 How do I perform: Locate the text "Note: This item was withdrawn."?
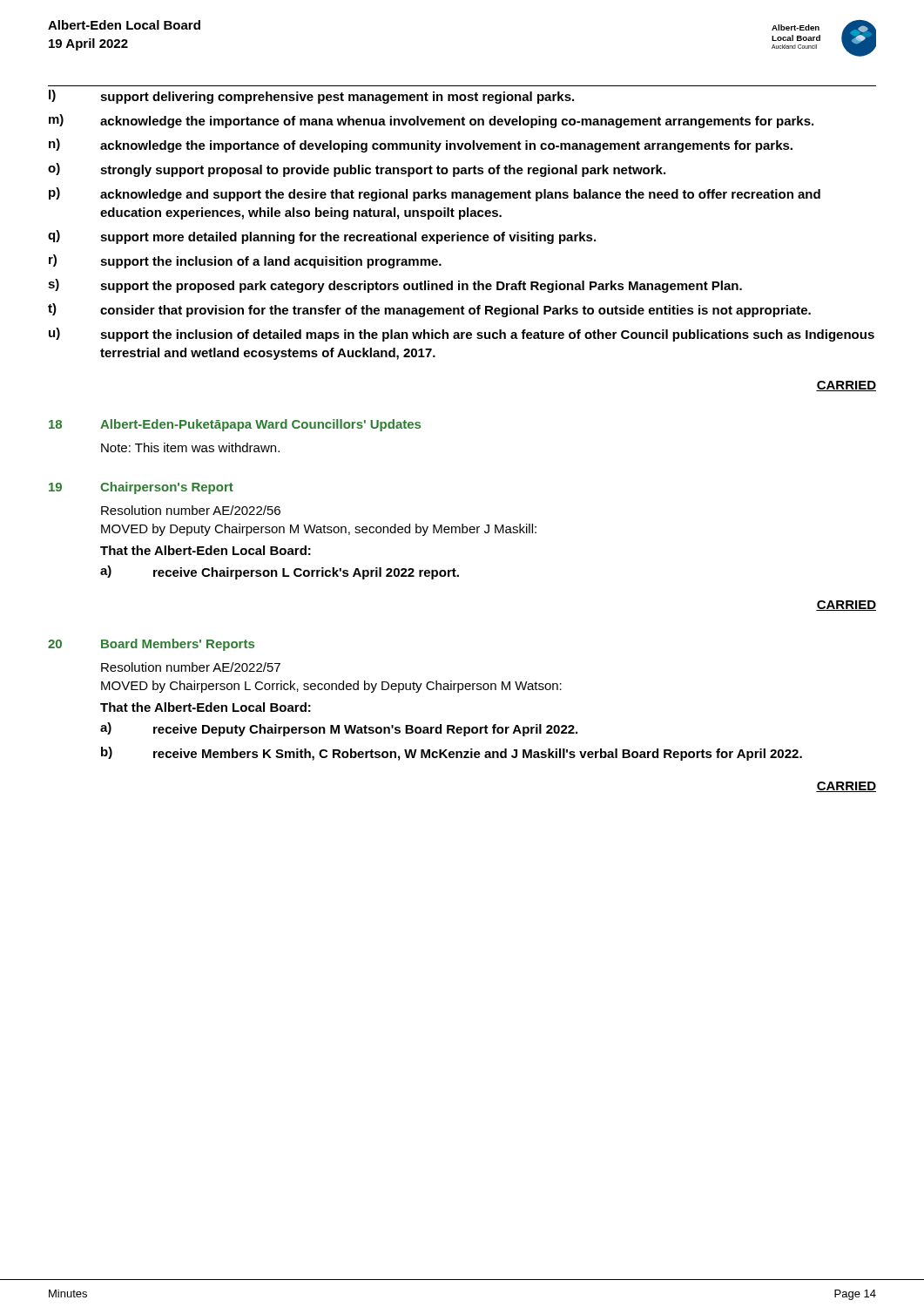pos(190,447)
